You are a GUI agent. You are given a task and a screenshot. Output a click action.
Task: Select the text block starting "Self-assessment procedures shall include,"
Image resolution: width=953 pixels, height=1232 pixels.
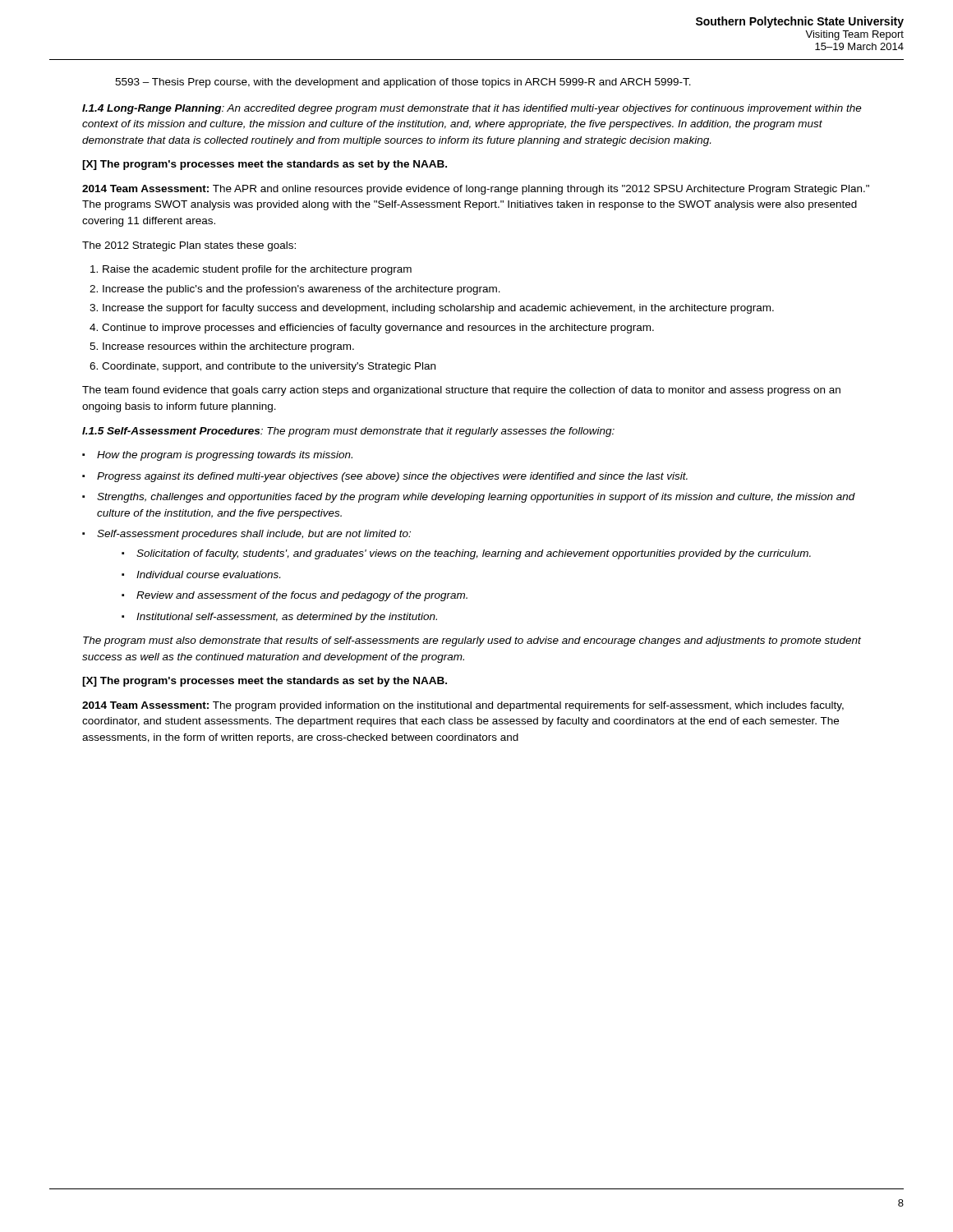coord(254,535)
